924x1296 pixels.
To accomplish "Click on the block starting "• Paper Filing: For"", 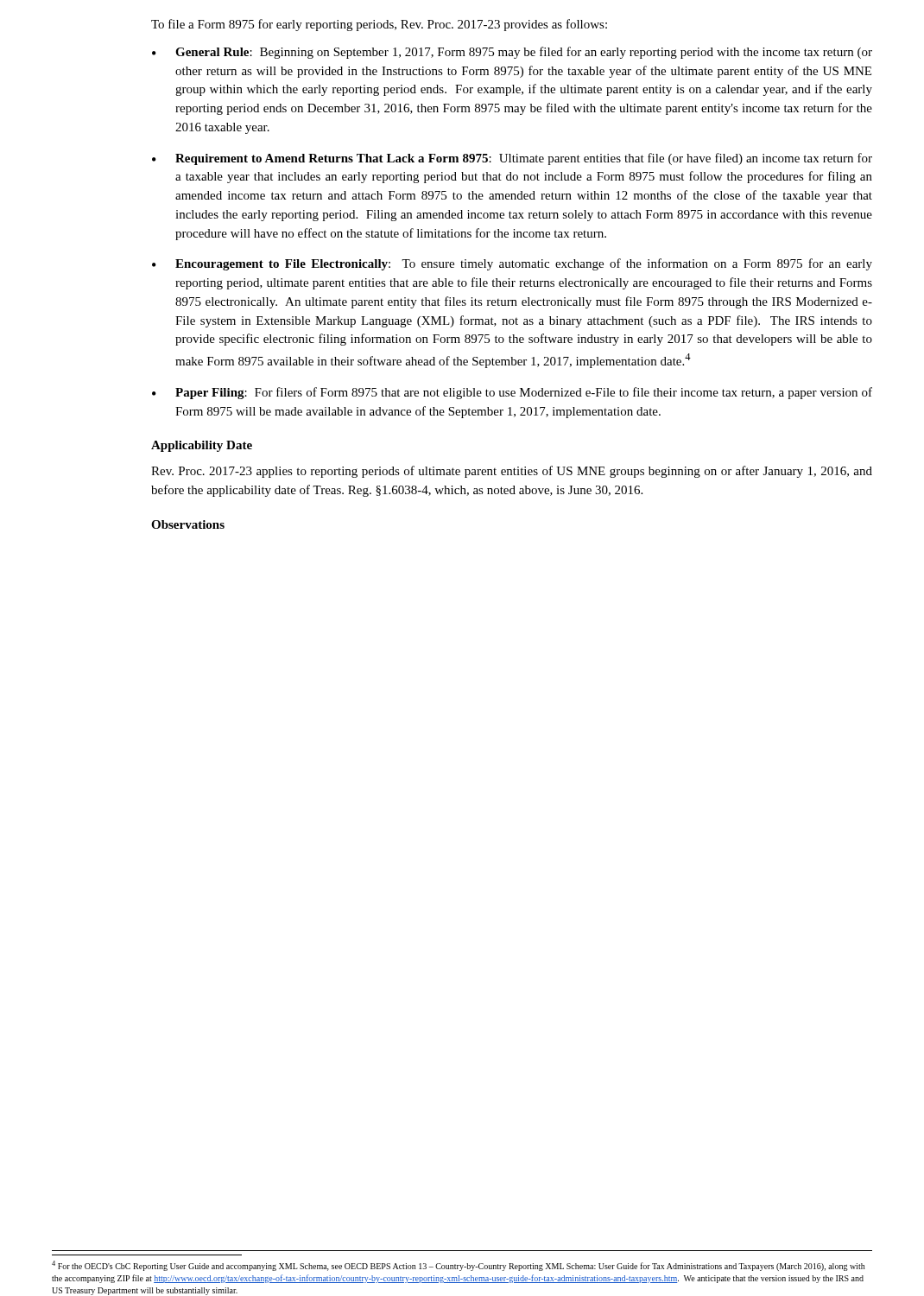I will [x=512, y=402].
